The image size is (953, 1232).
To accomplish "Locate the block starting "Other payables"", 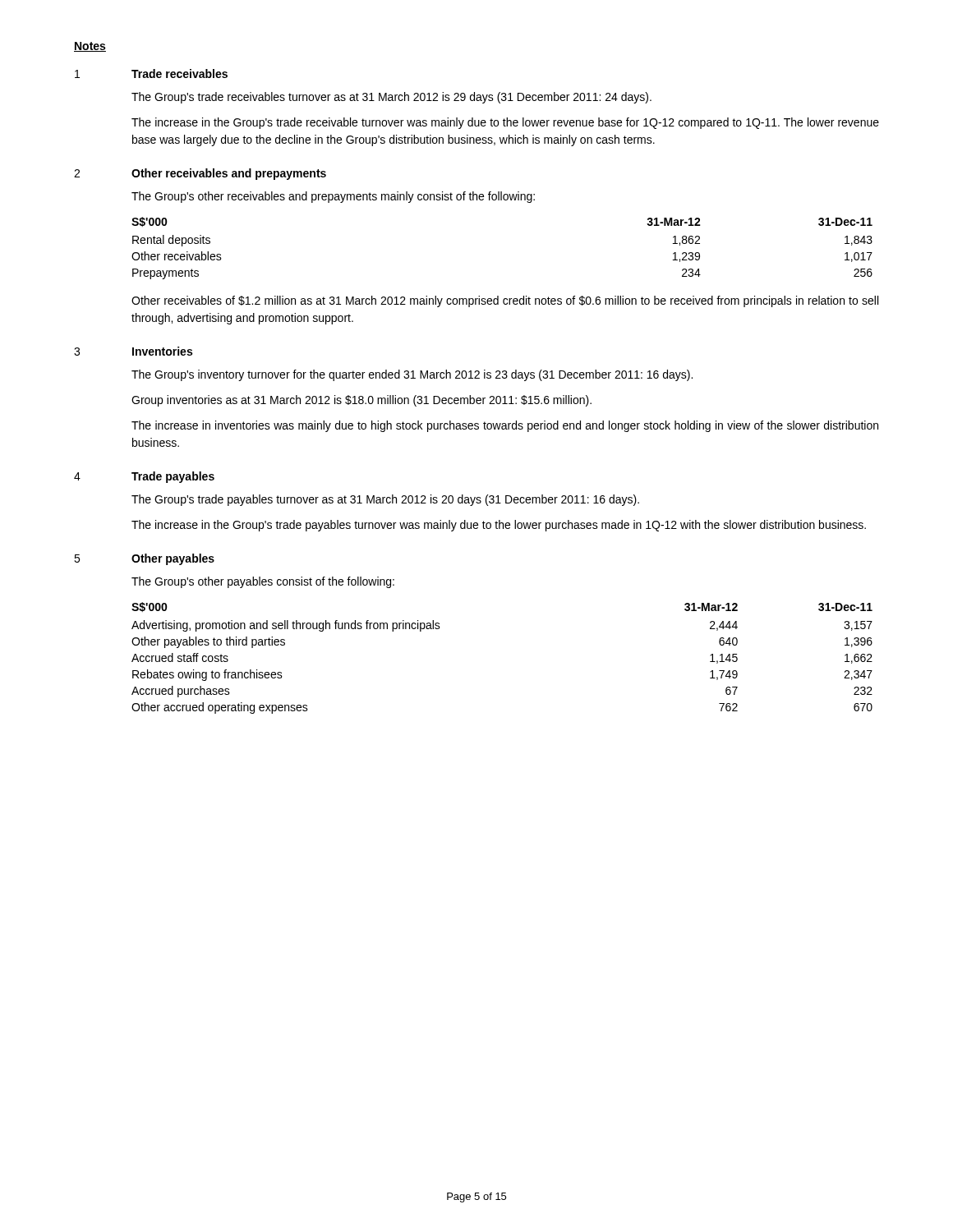I will tap(173, 559).
